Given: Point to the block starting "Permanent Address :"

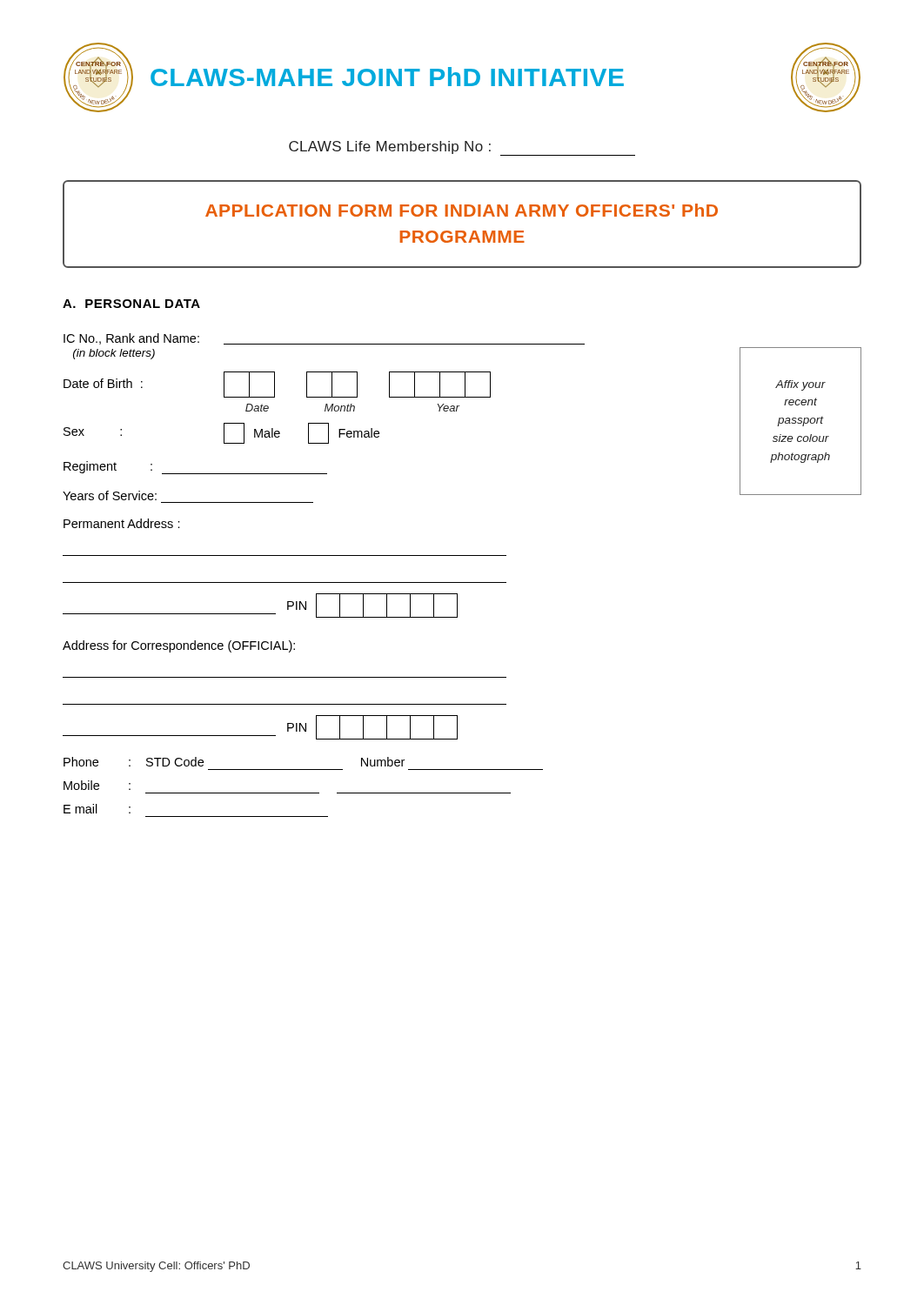Looking at the screenshot, I should tap(462, 550).
